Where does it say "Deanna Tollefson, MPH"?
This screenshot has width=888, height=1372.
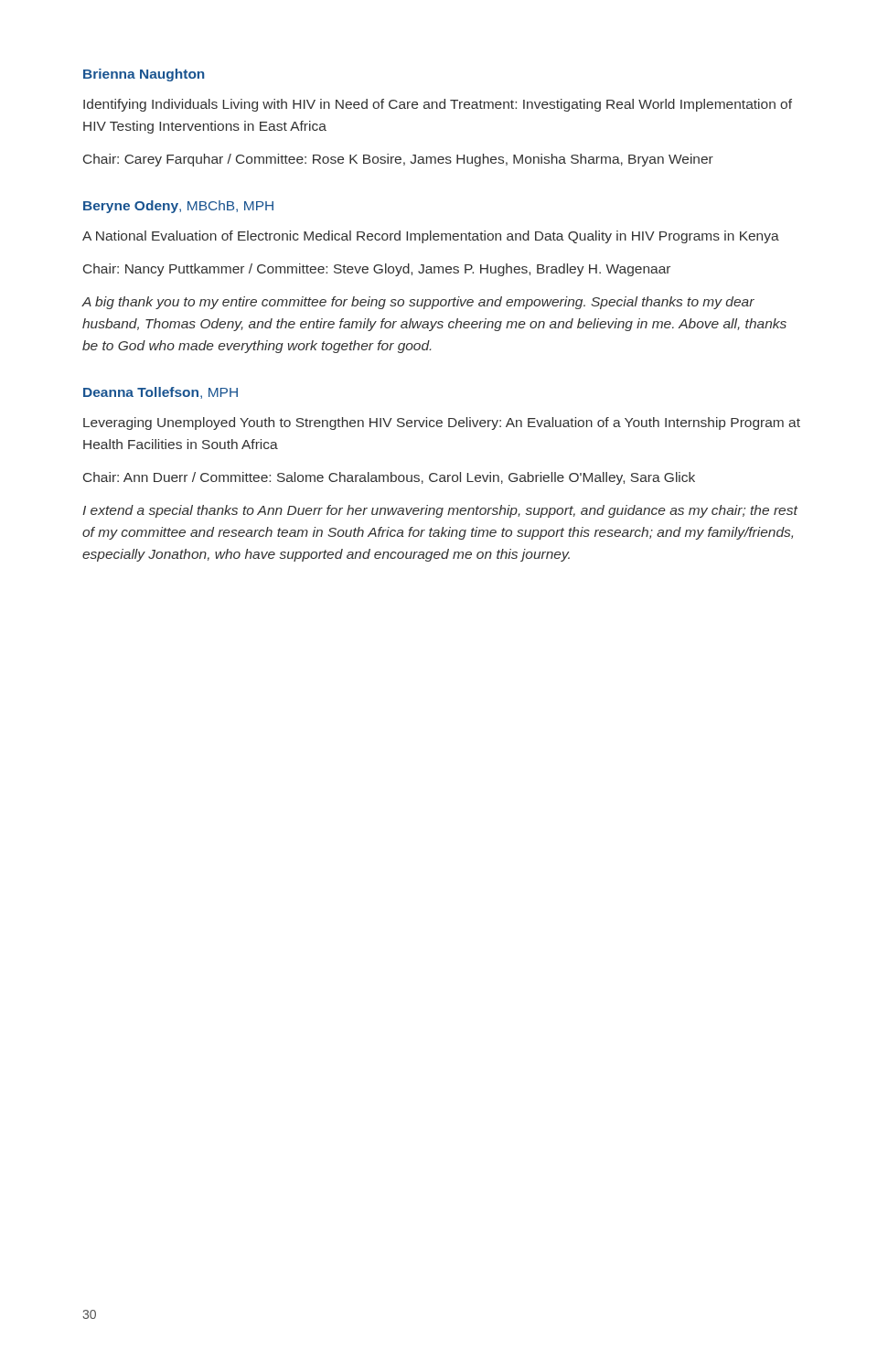tap(160, 393)
